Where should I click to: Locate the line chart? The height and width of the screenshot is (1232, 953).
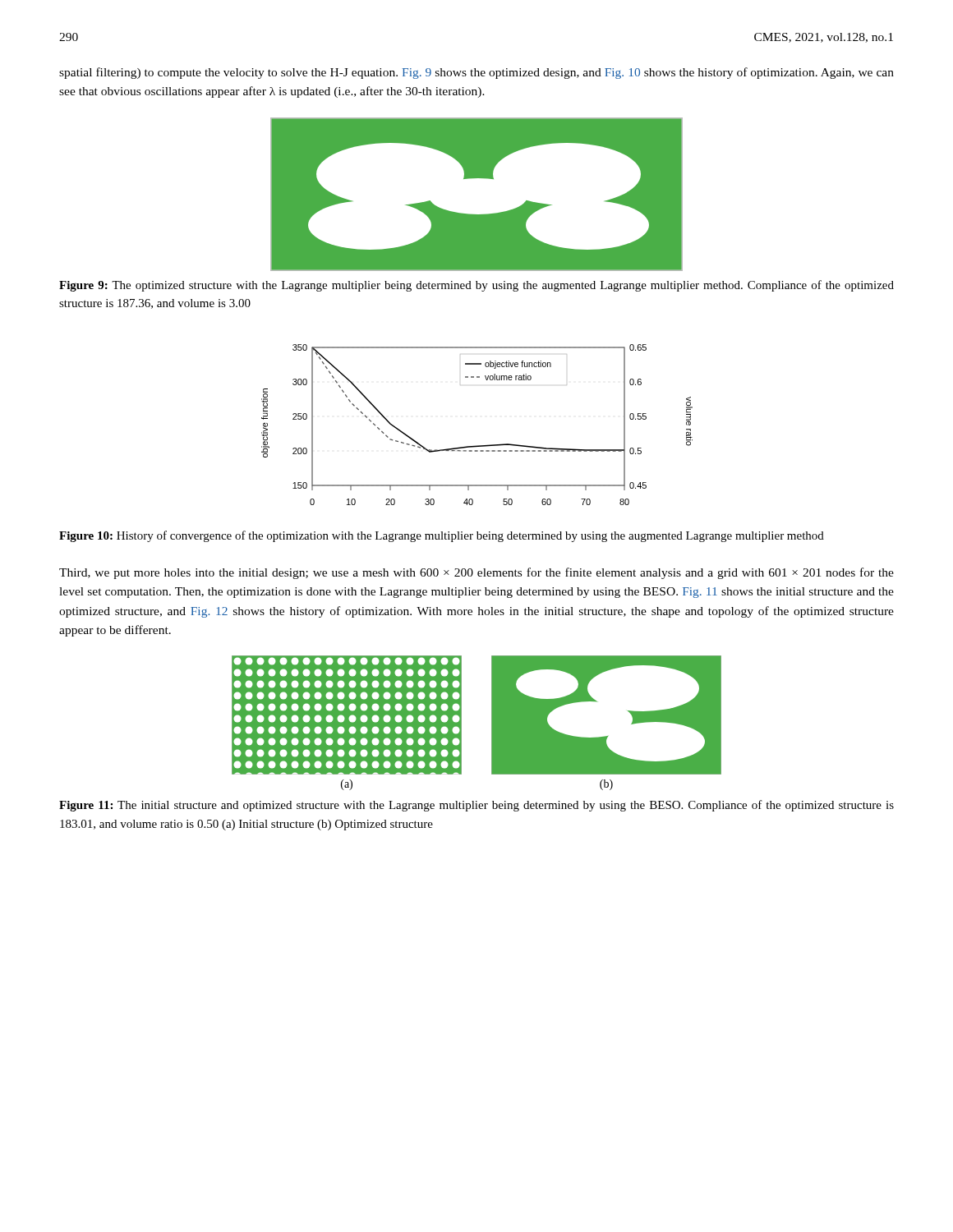[x=476, y=427]
